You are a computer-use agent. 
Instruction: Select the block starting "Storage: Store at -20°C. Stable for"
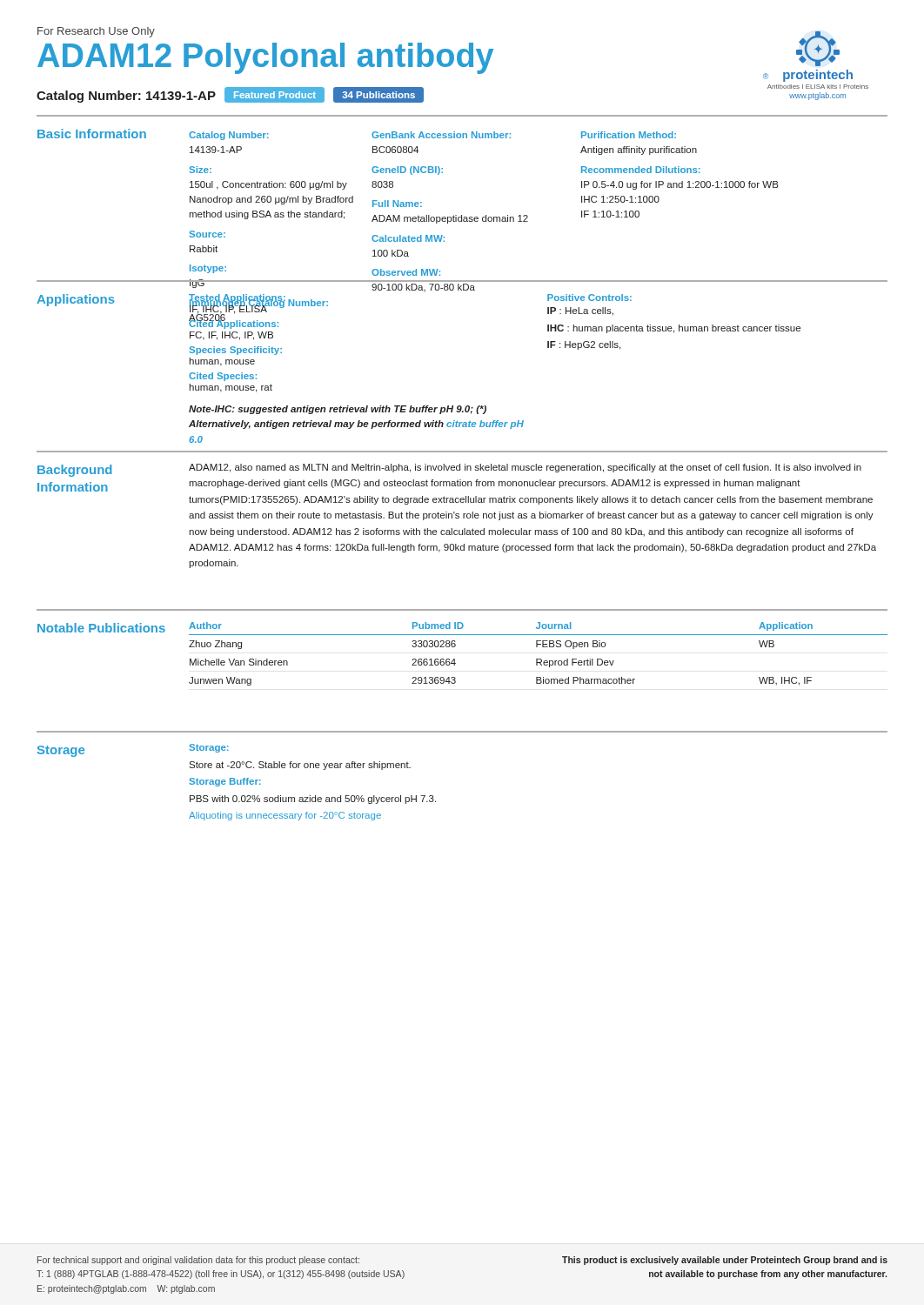209,748
